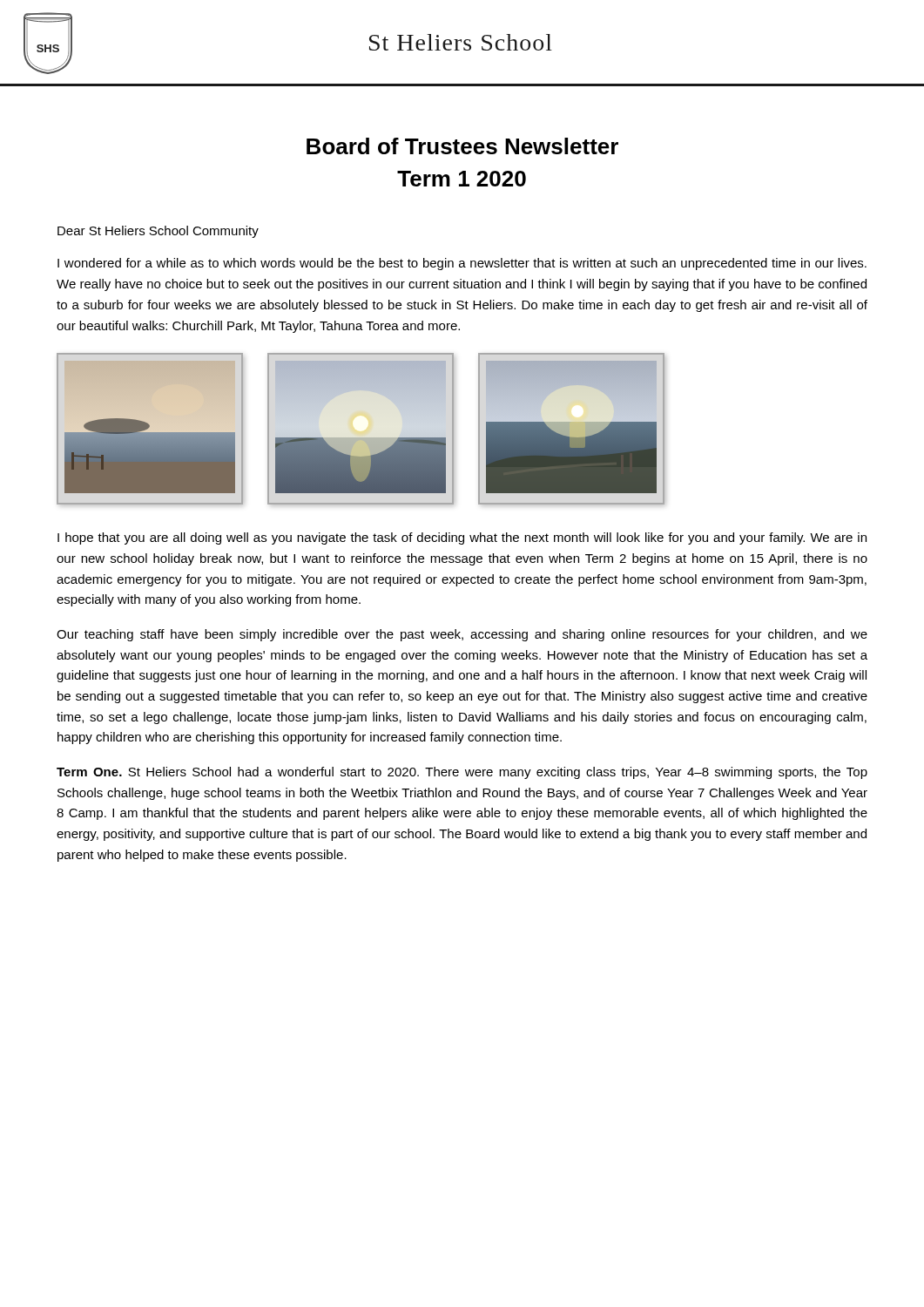The height and width of the screenshot is (1307, 924).
Task: Click where it says "Dear St Heliers School Community"
Action: pyautogui.click(x=158, y=231)
